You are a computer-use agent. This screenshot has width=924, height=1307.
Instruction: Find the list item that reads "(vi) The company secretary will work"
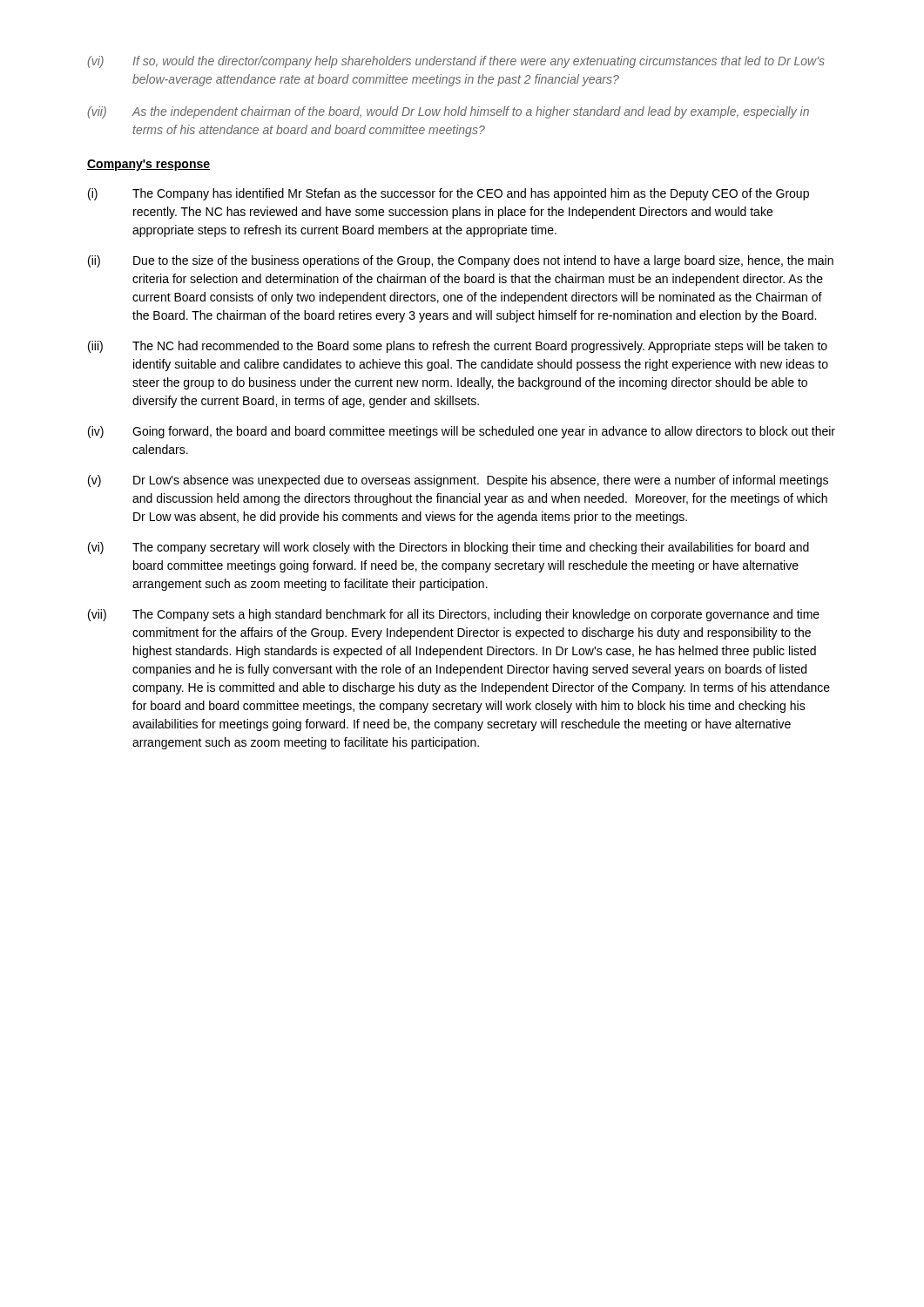tap(462, 566)
